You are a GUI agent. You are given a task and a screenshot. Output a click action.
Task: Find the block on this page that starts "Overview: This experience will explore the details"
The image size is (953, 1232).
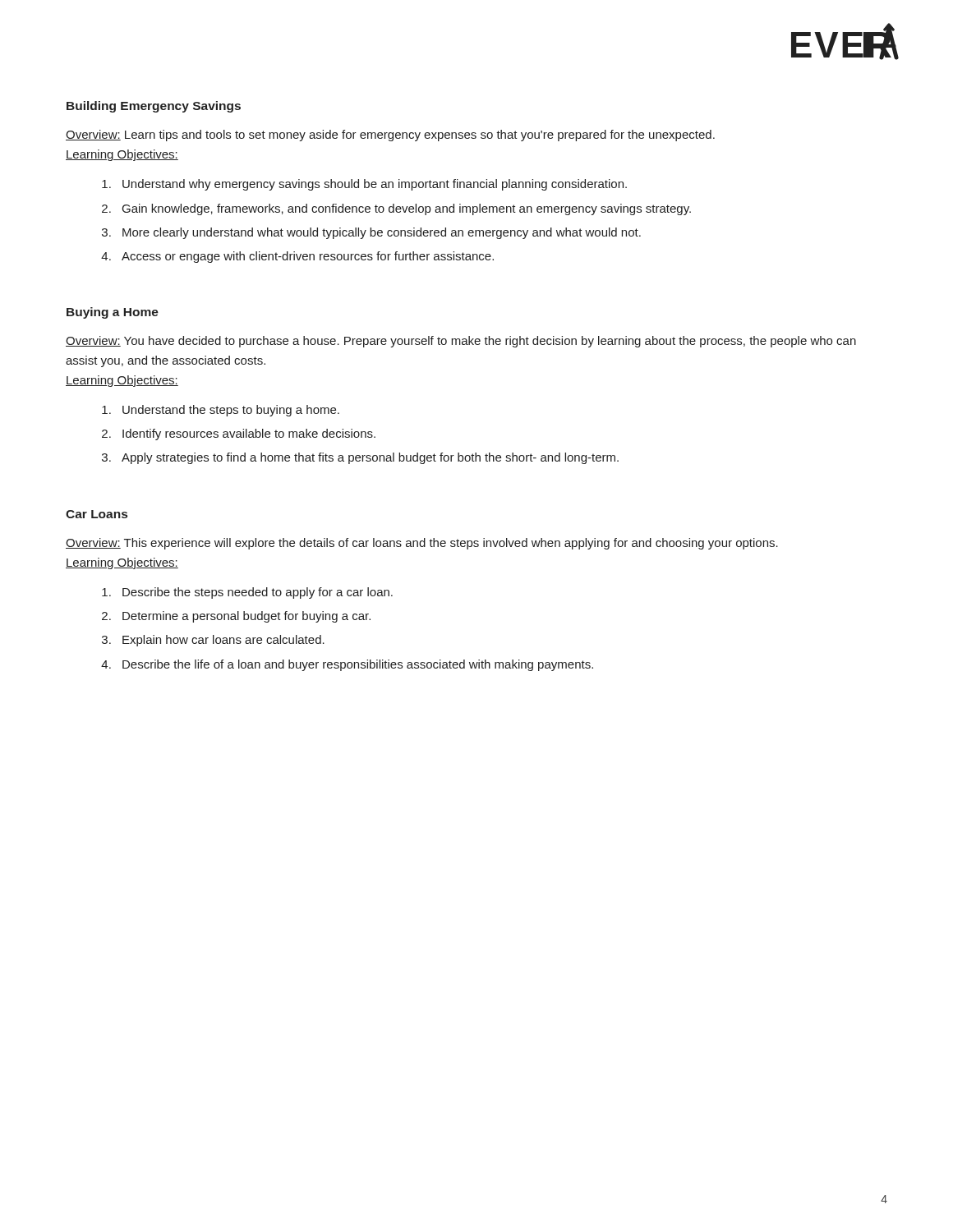point(422,542)
